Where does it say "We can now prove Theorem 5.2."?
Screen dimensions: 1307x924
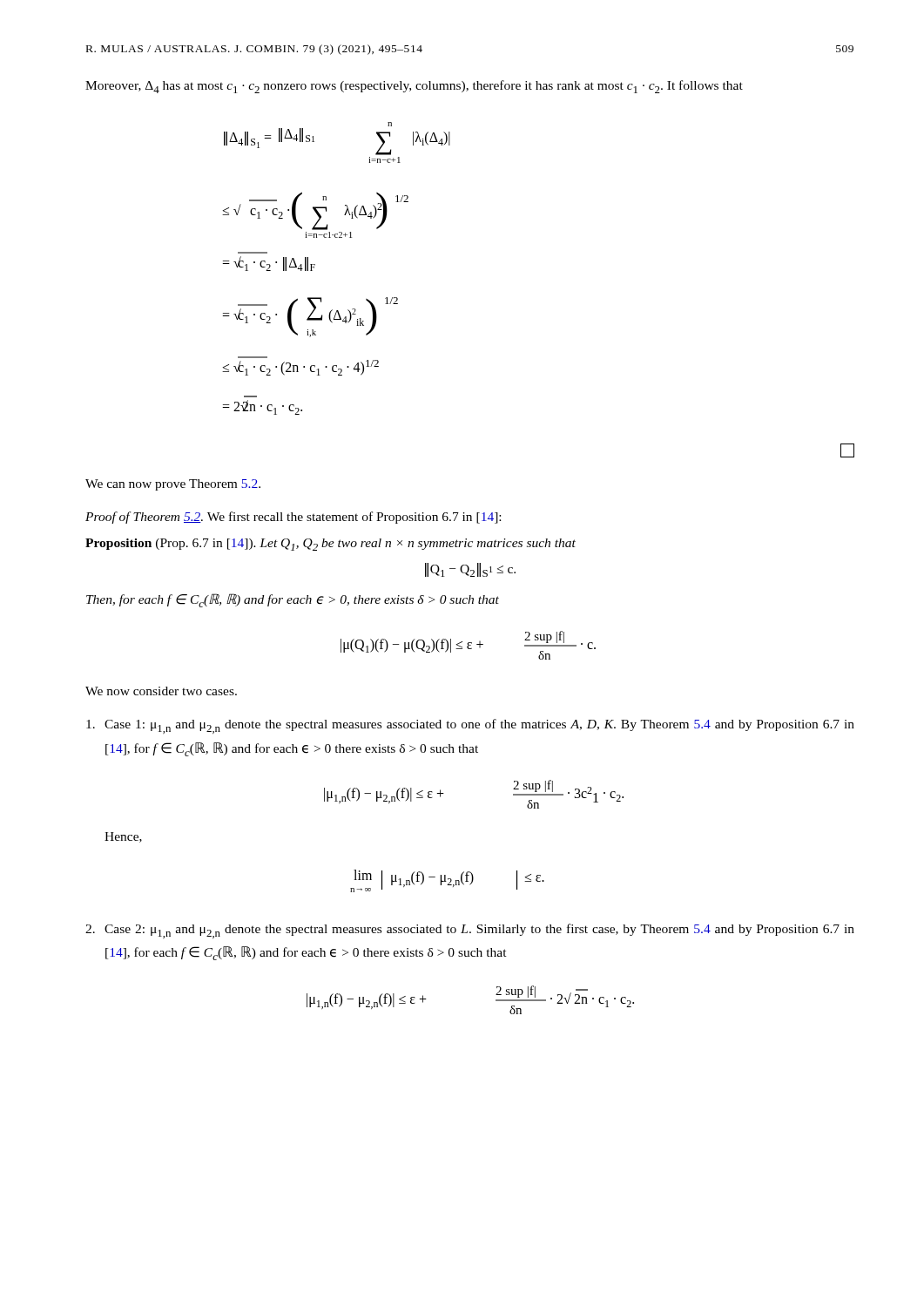point(173,483)
